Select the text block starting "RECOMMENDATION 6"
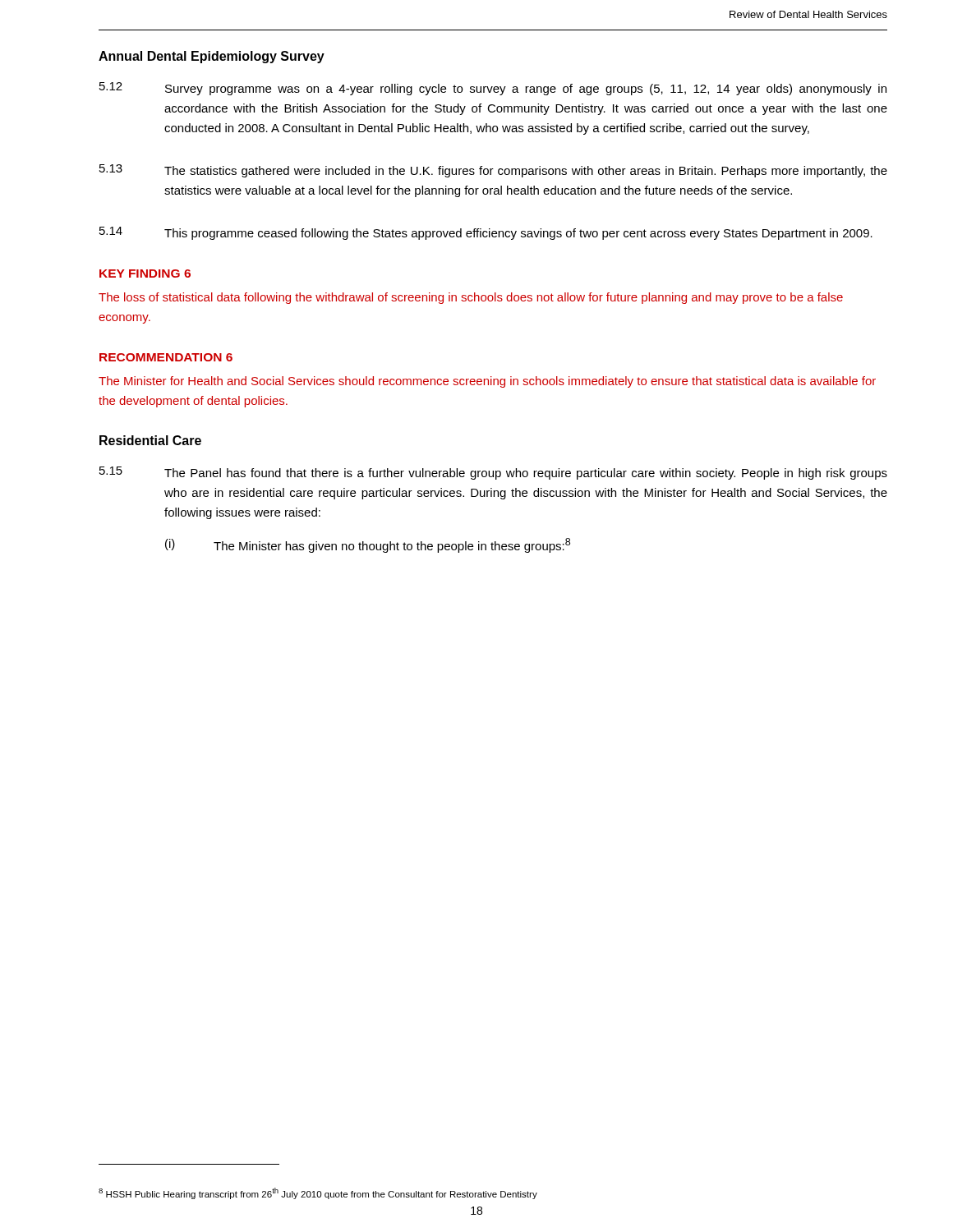Viewport: 953px width, 1232px height. (166, 357)
